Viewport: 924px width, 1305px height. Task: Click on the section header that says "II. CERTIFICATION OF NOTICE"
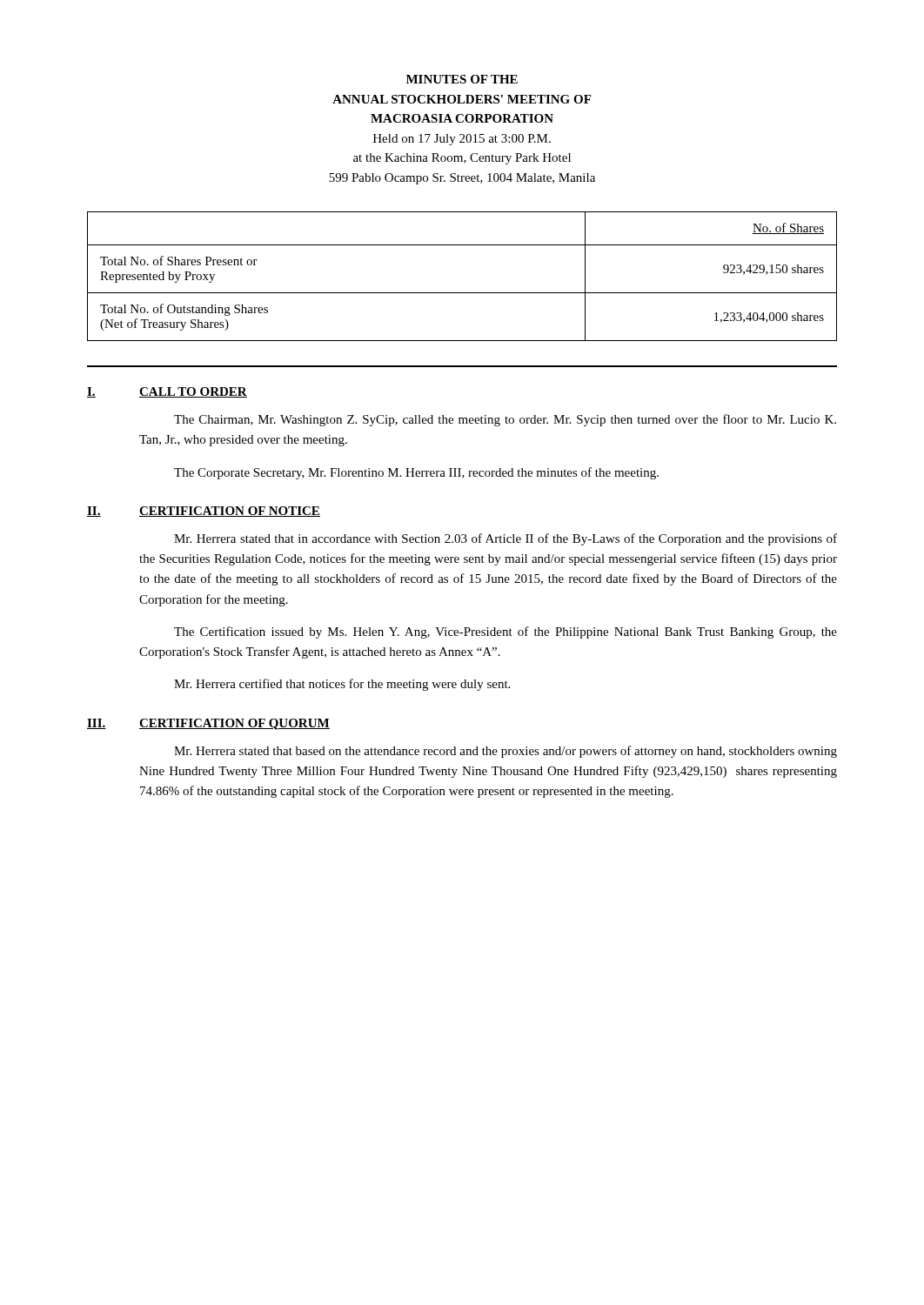point(204,511)
